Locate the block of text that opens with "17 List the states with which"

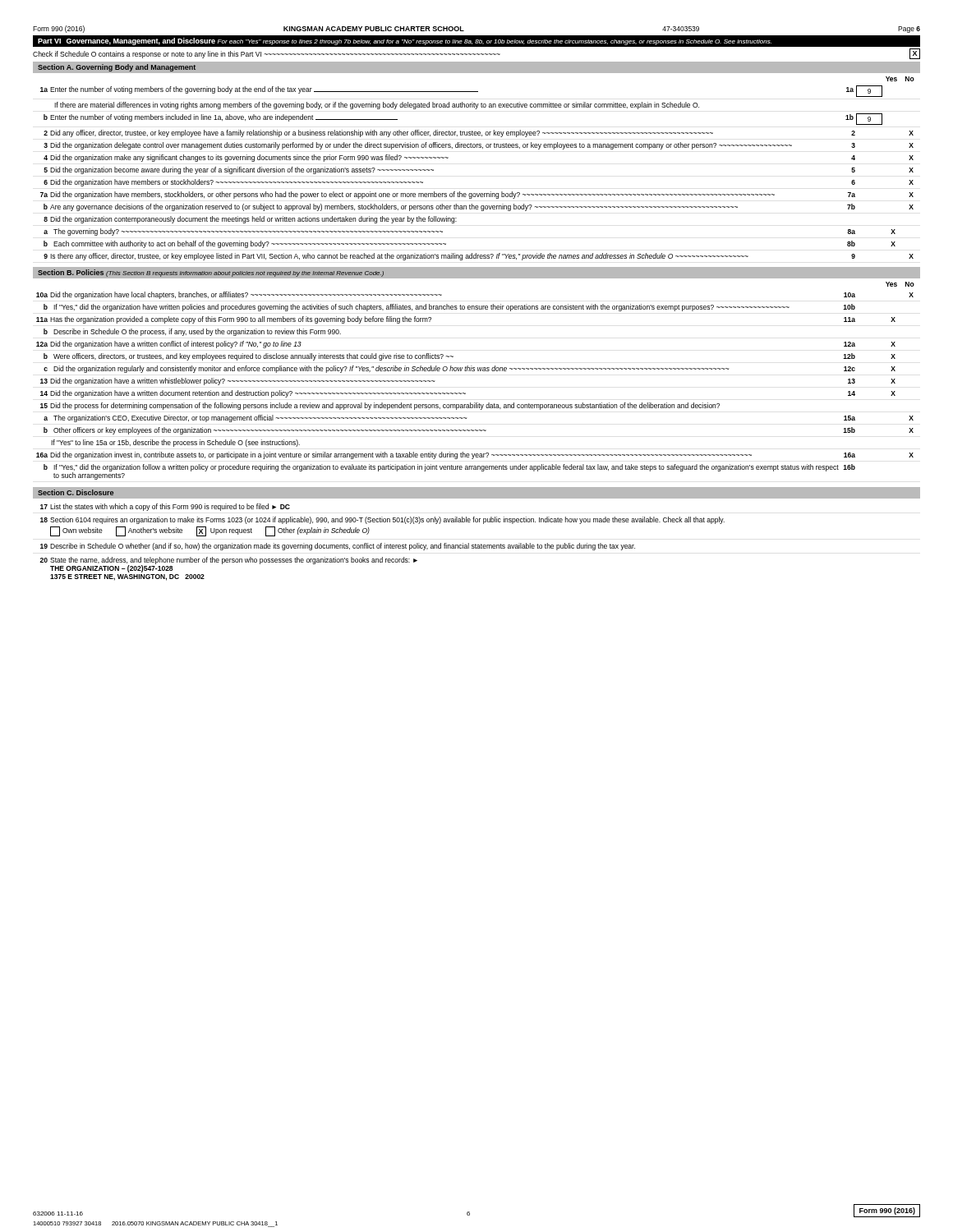click(476, 507)
